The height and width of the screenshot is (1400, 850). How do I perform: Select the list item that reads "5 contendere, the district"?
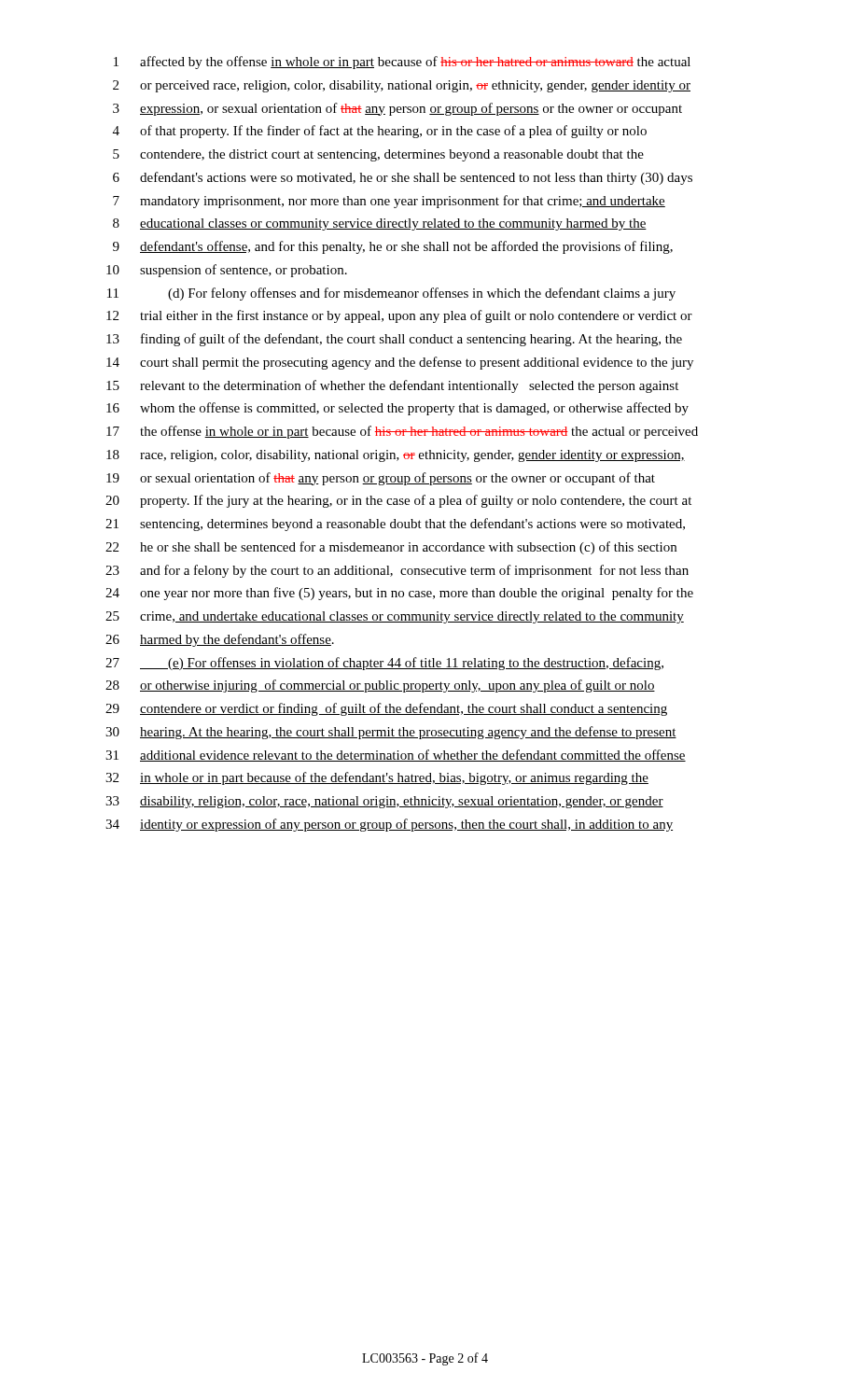(425, 154)
